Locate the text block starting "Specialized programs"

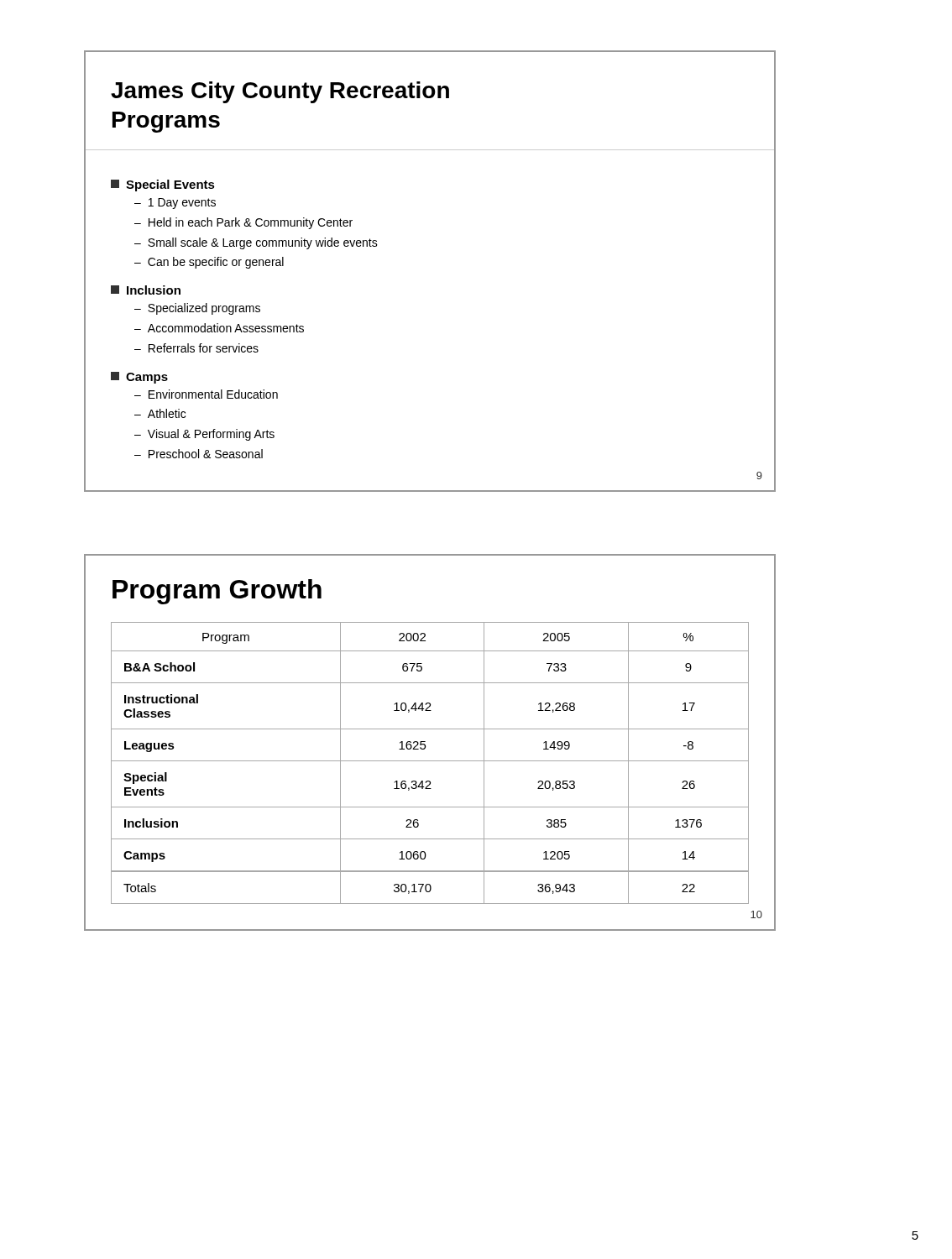click(x=204, y=308)
